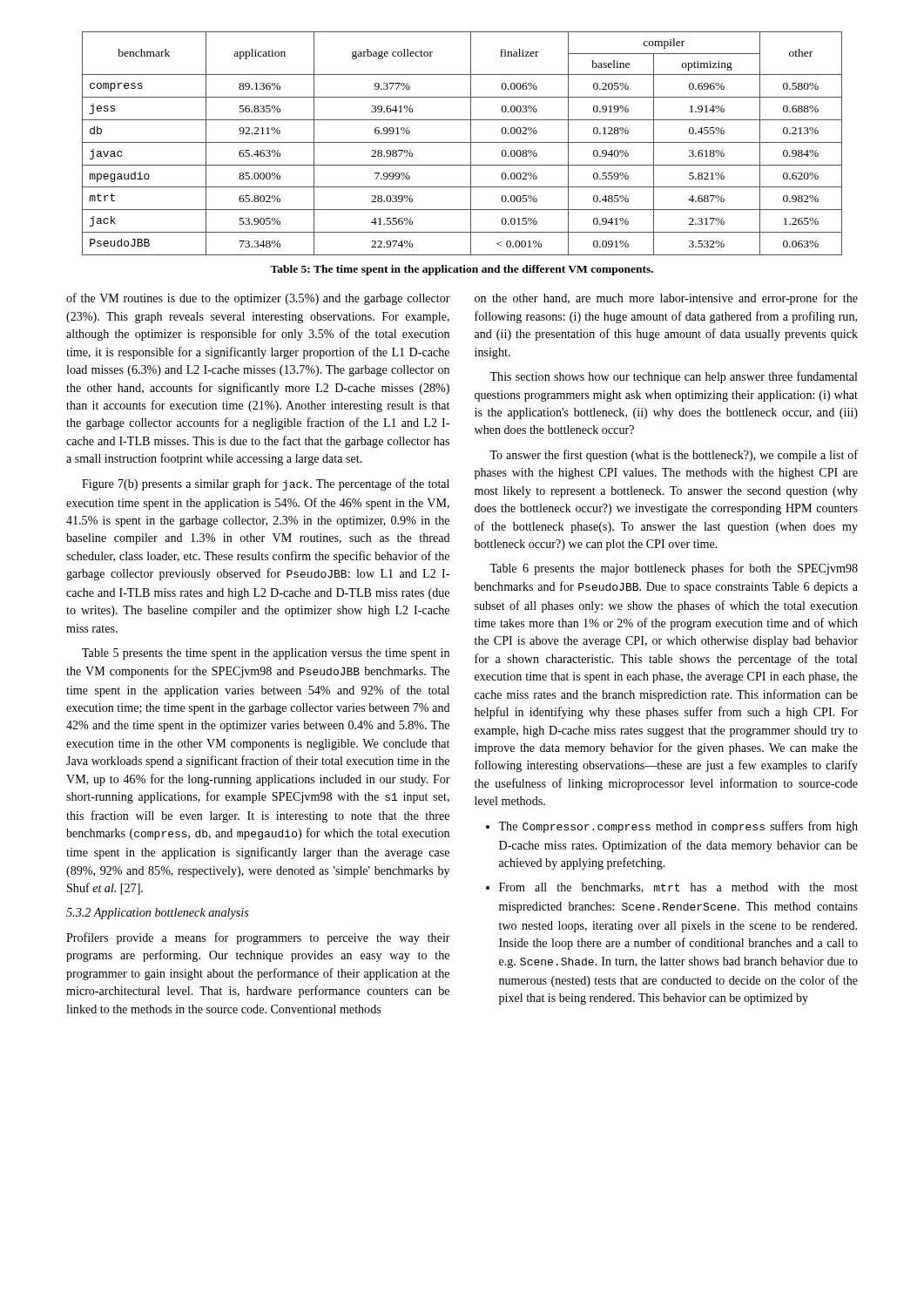Locate the block of text that opens with "To answer the first question (what is"

point(666,499)
